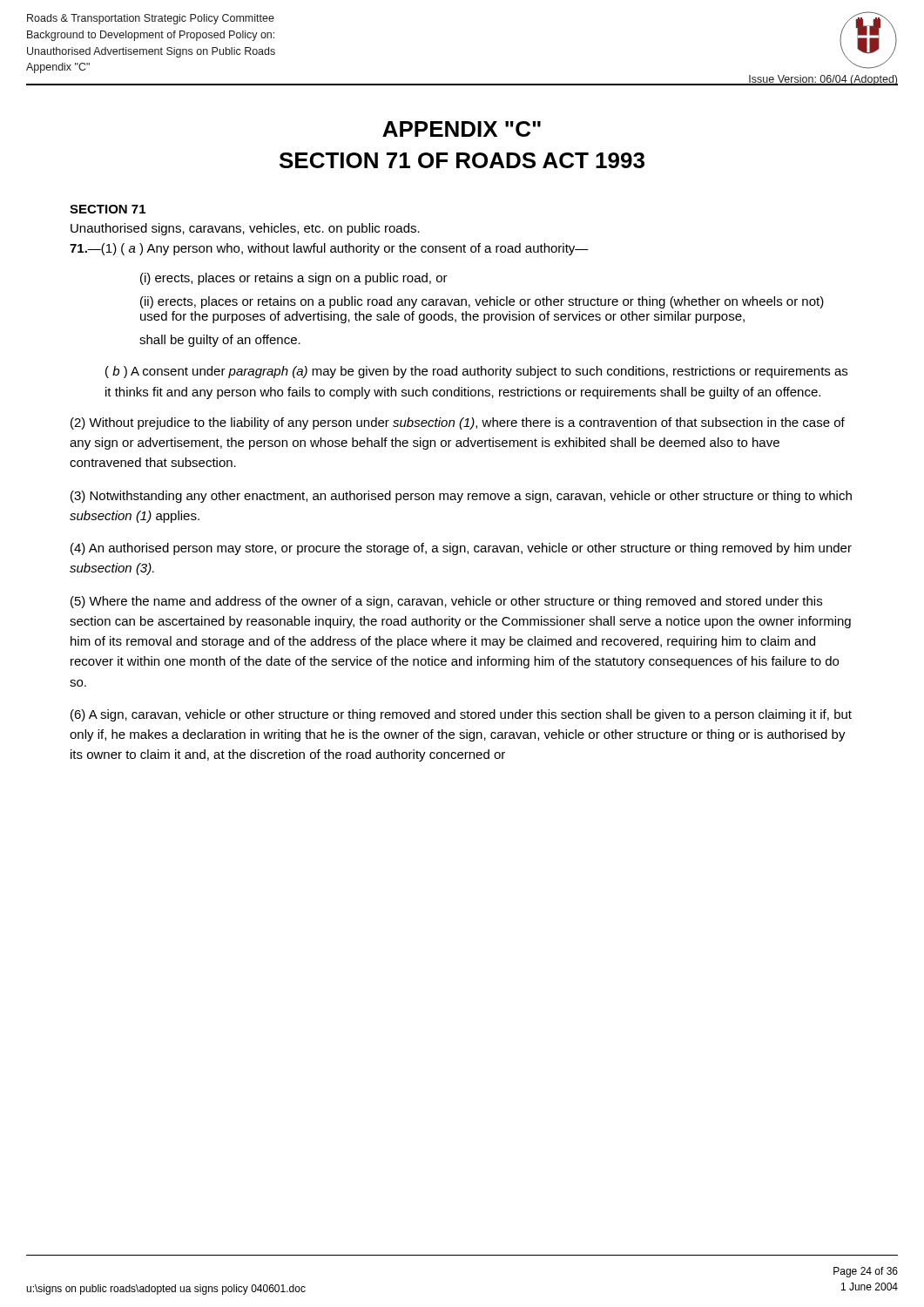
Task: Select the text starting "shall be guilty of an offence."
Action: (220, 340)
